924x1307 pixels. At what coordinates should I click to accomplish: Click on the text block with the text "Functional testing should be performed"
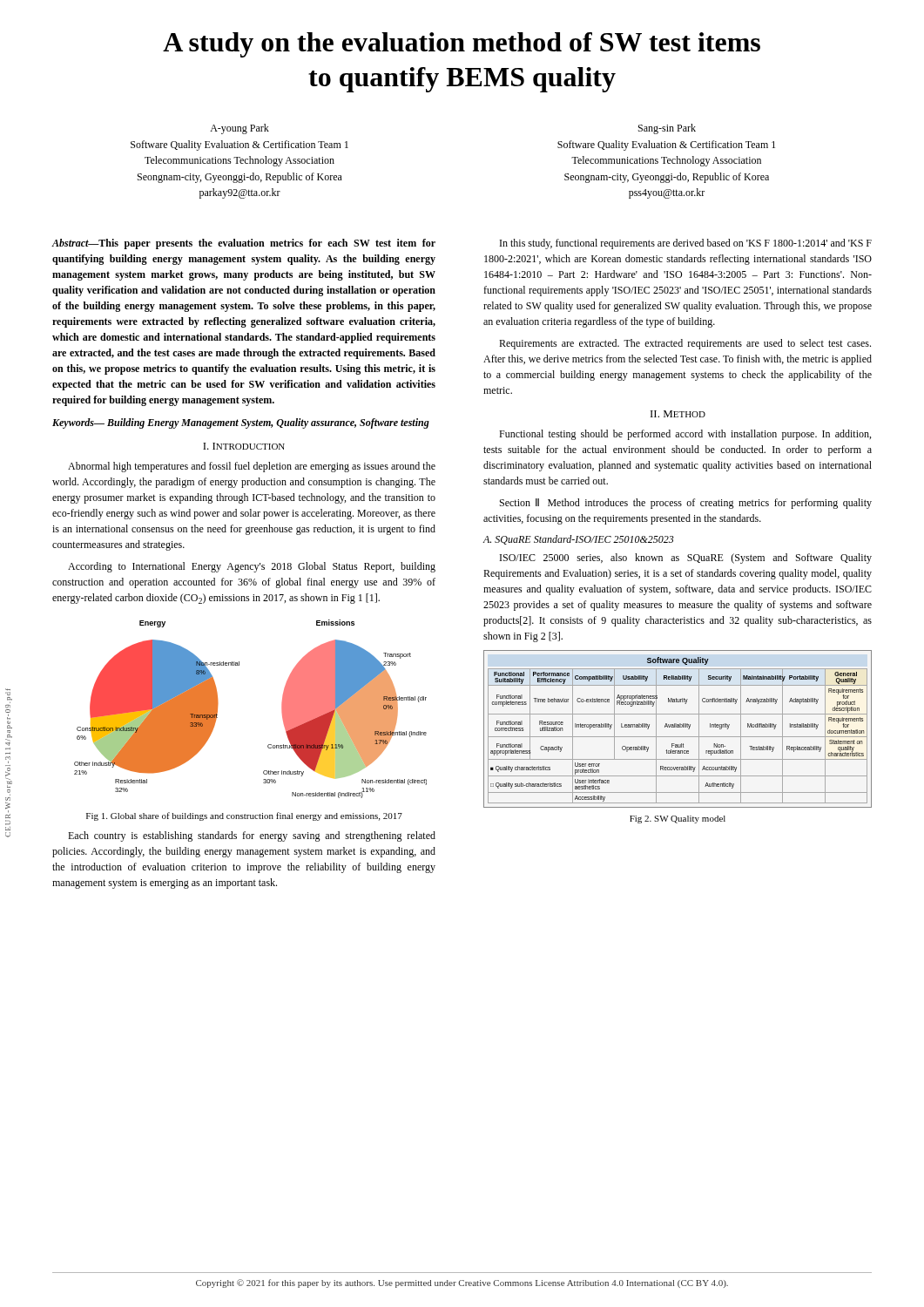pos(678,476)
